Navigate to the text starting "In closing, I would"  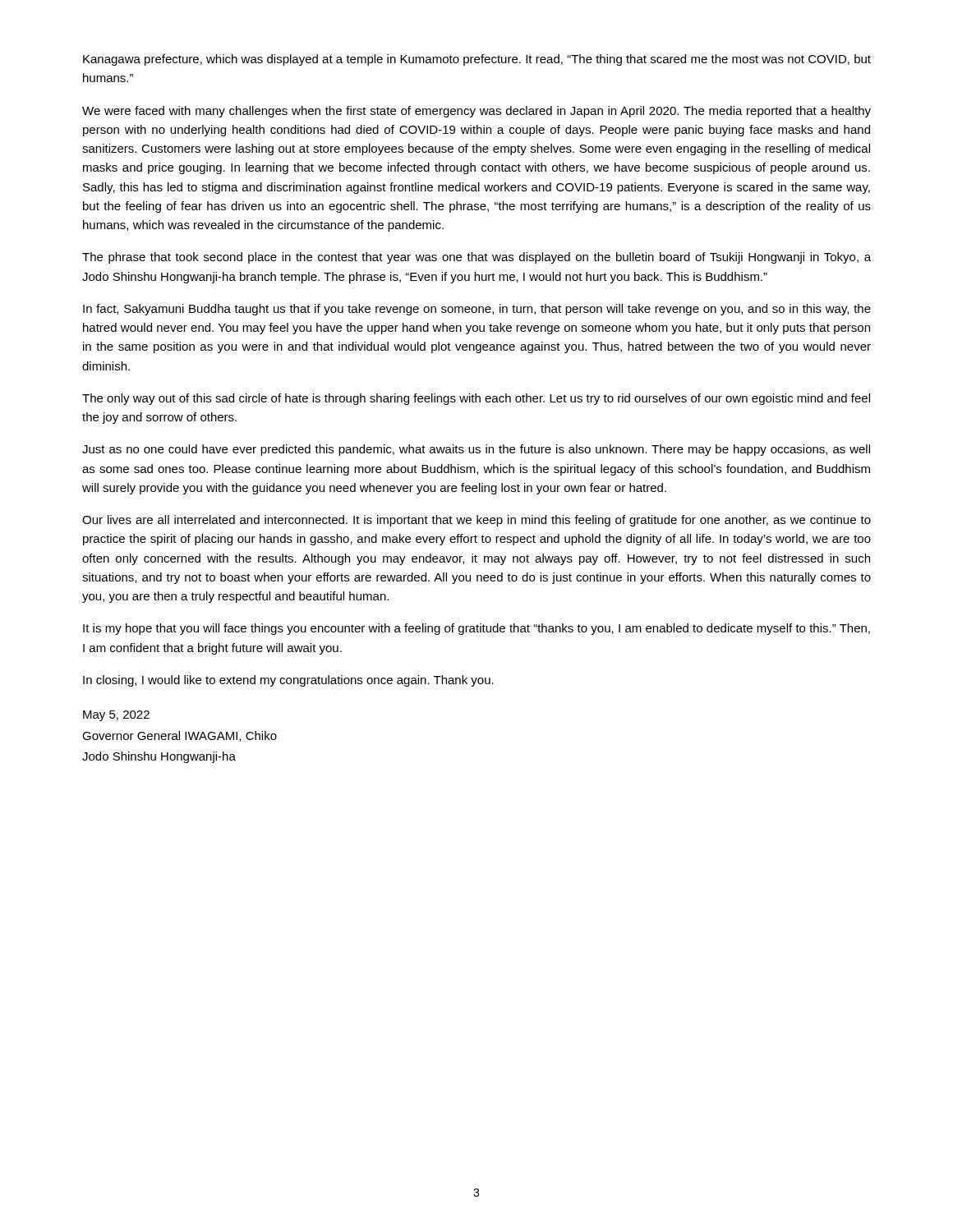coord(288,679)
